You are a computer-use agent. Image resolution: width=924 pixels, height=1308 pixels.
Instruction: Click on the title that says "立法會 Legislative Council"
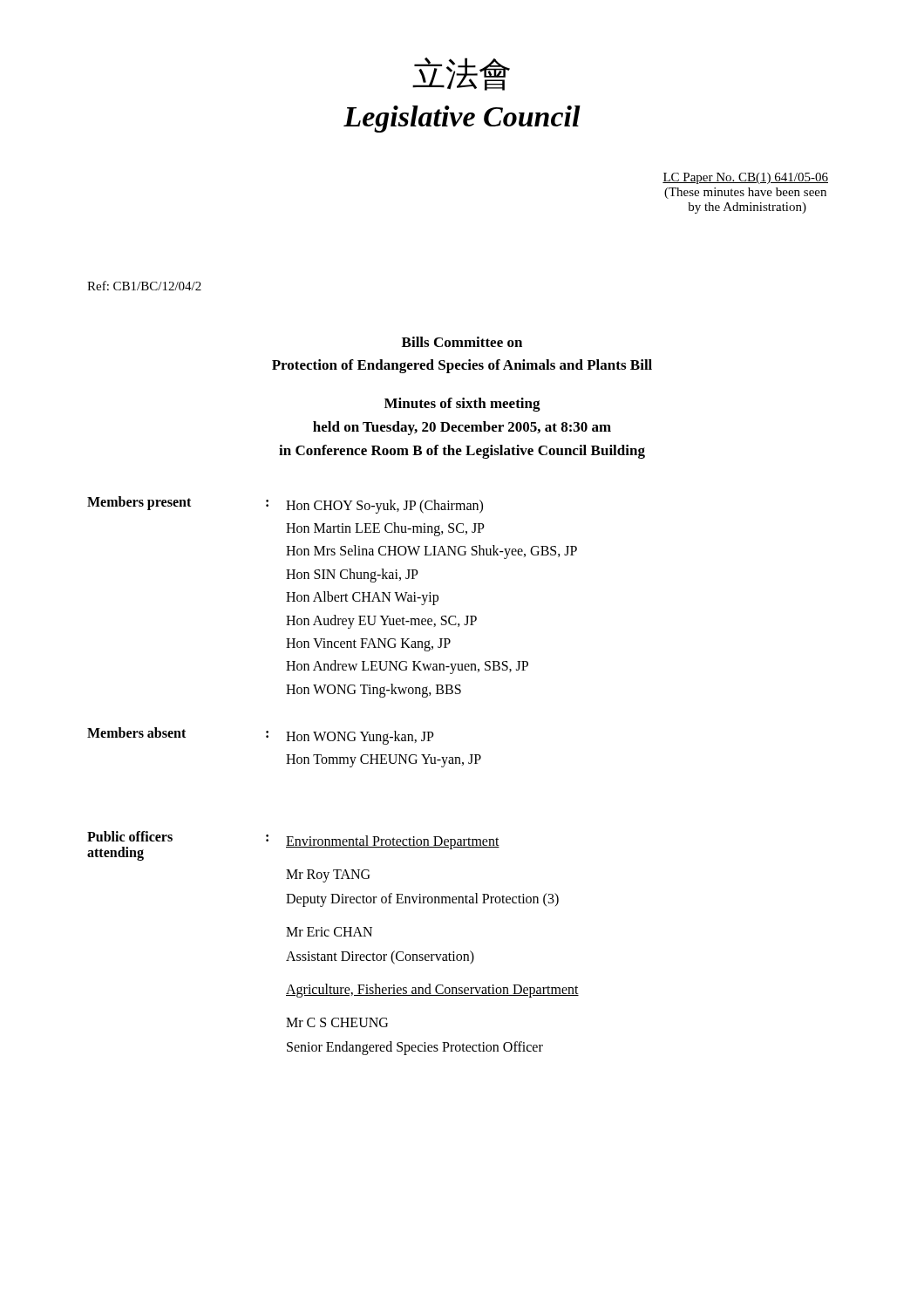pyautogui.click(x=462, y=93)
